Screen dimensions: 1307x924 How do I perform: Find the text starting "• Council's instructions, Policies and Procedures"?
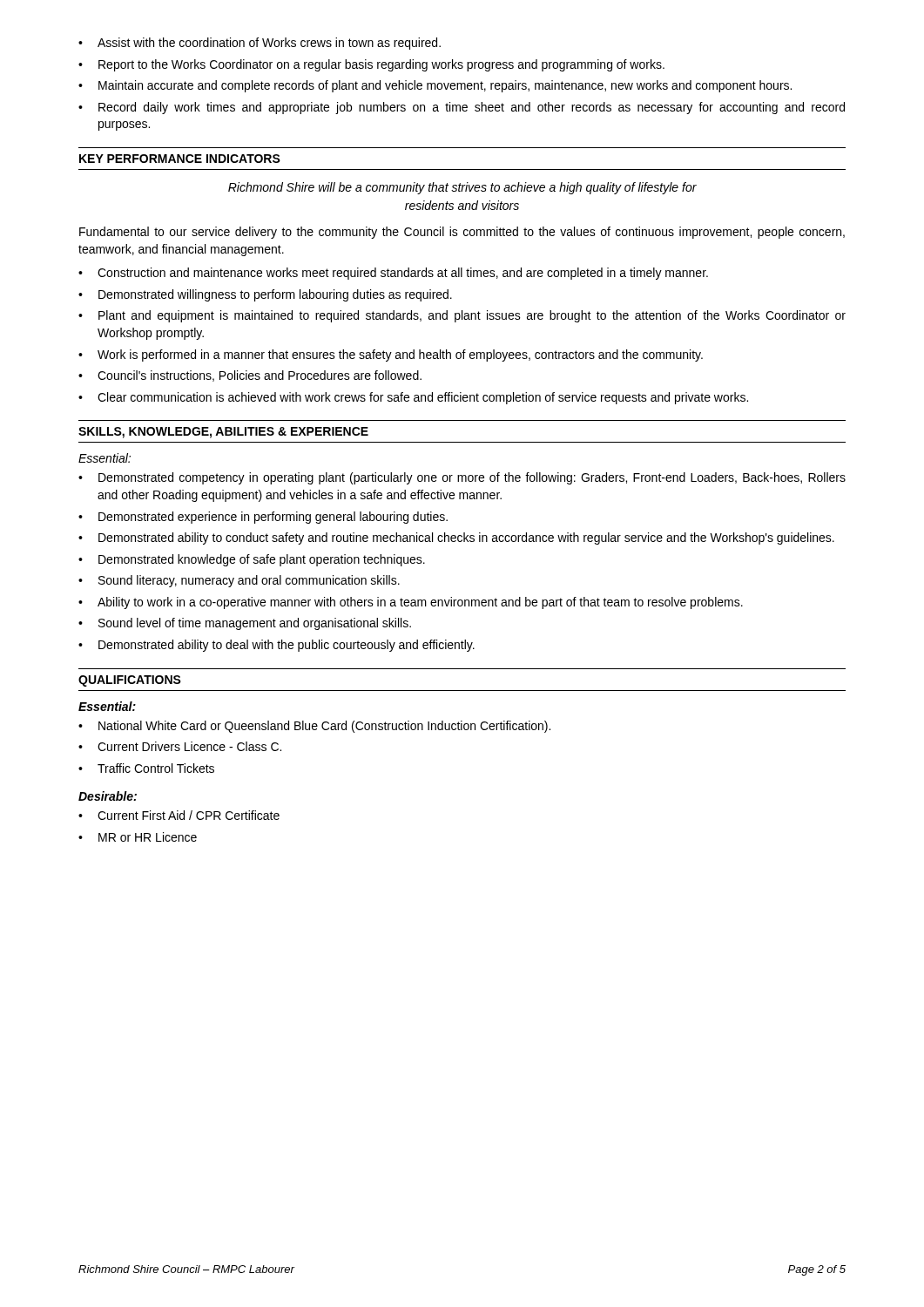click(x=250, y=376)
